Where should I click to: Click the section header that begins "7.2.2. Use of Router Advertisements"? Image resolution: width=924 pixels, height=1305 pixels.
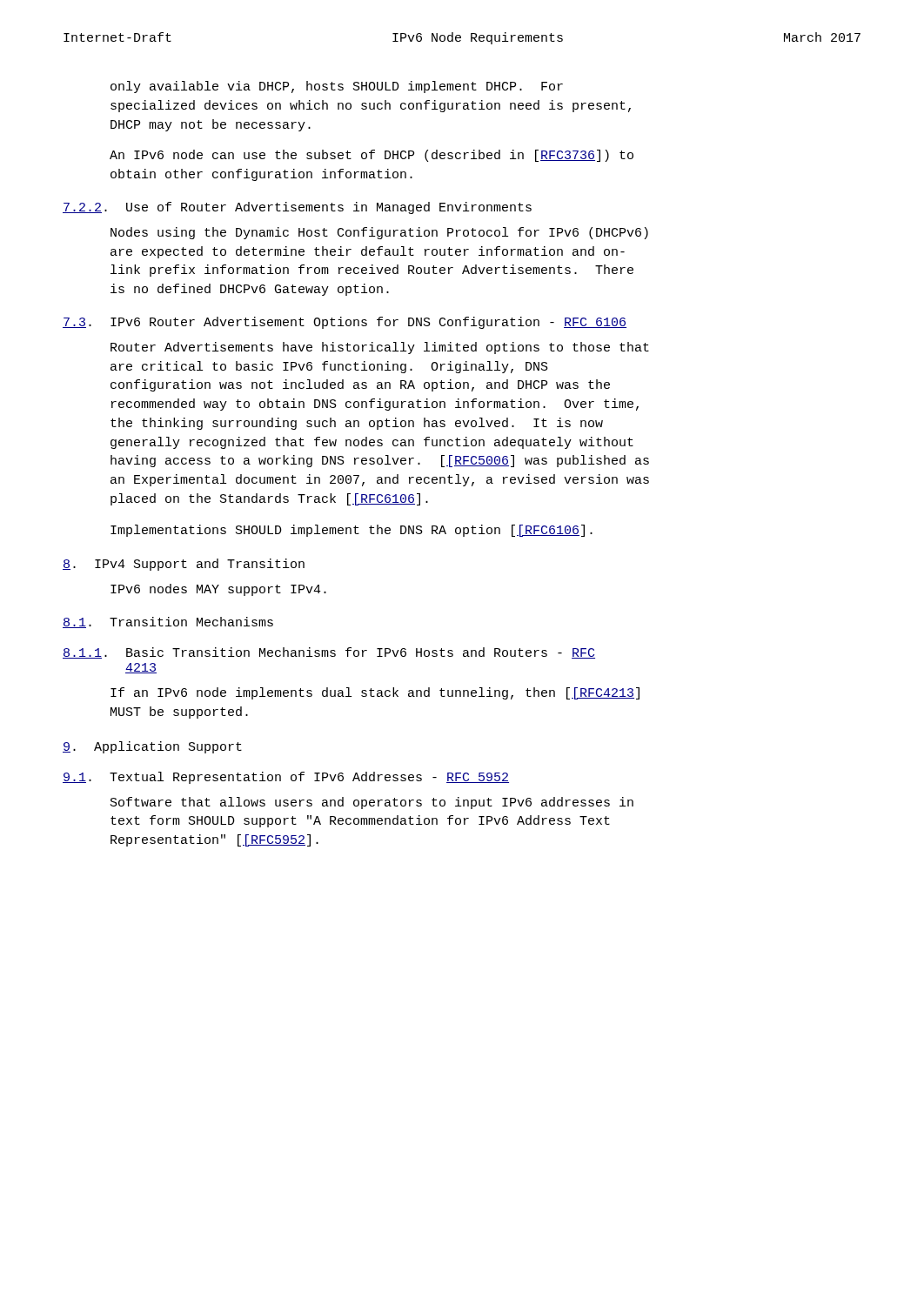pos(298,208)
